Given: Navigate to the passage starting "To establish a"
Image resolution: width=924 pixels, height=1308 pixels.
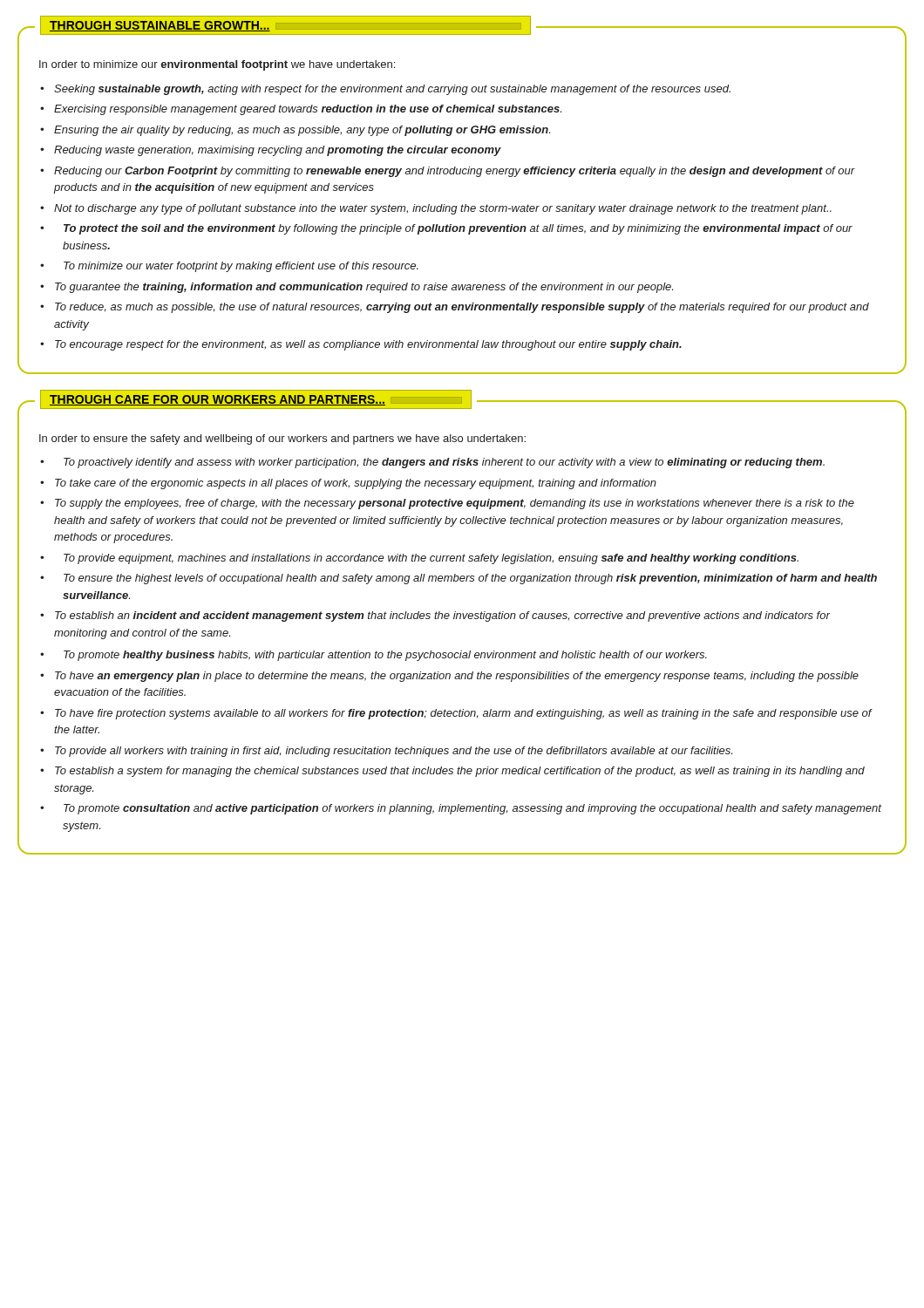Looking at the screenshot, I should [x=459, y=779].
